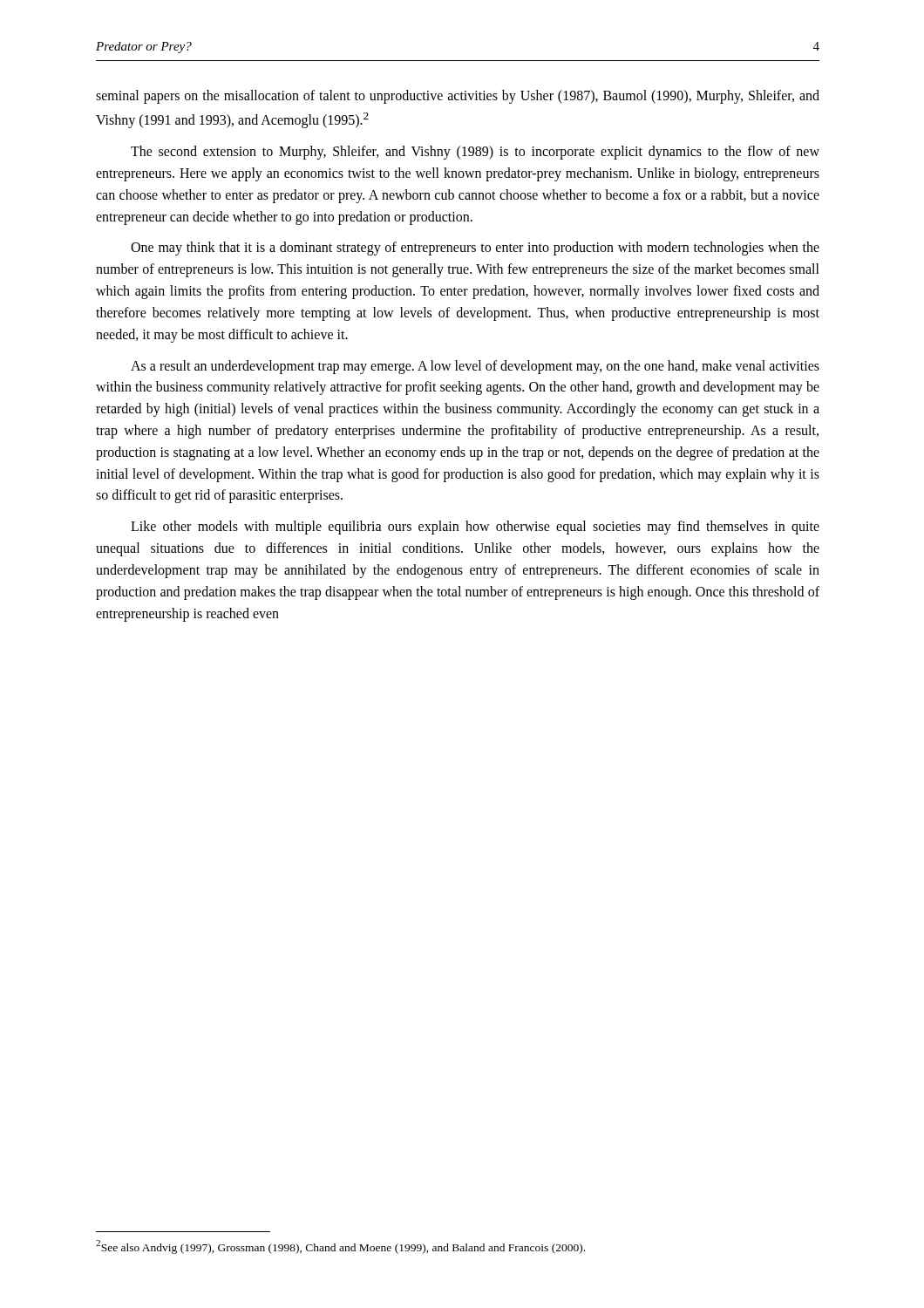Find the block on this page that starts "Like other models with"
This screenshot has width=924, height=1308.
(458, 571)
